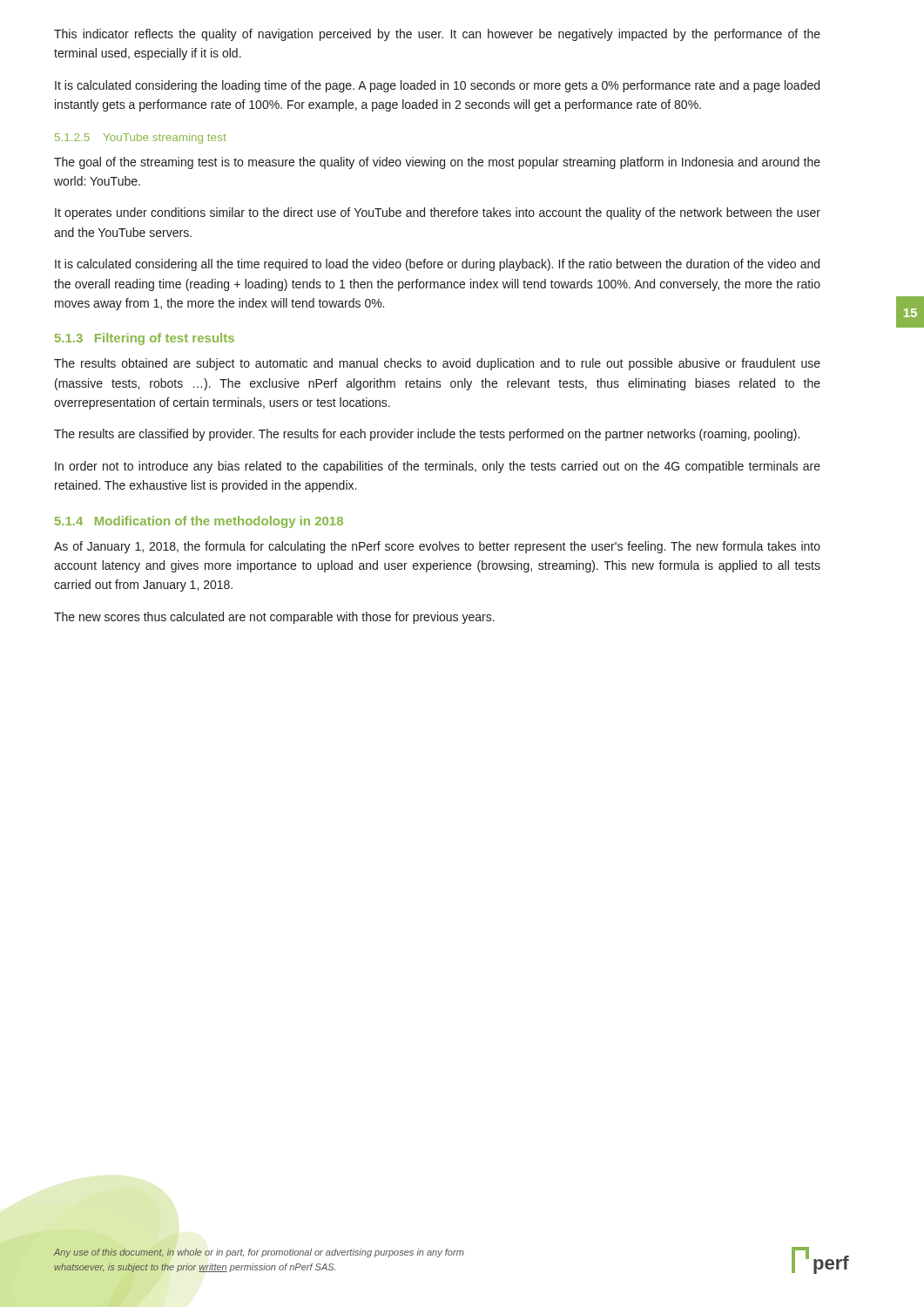Viewport: 924px width, 1307px height.
Task: Locate the block starting "The new scores thus calculated"
Action: pos(275,617)
